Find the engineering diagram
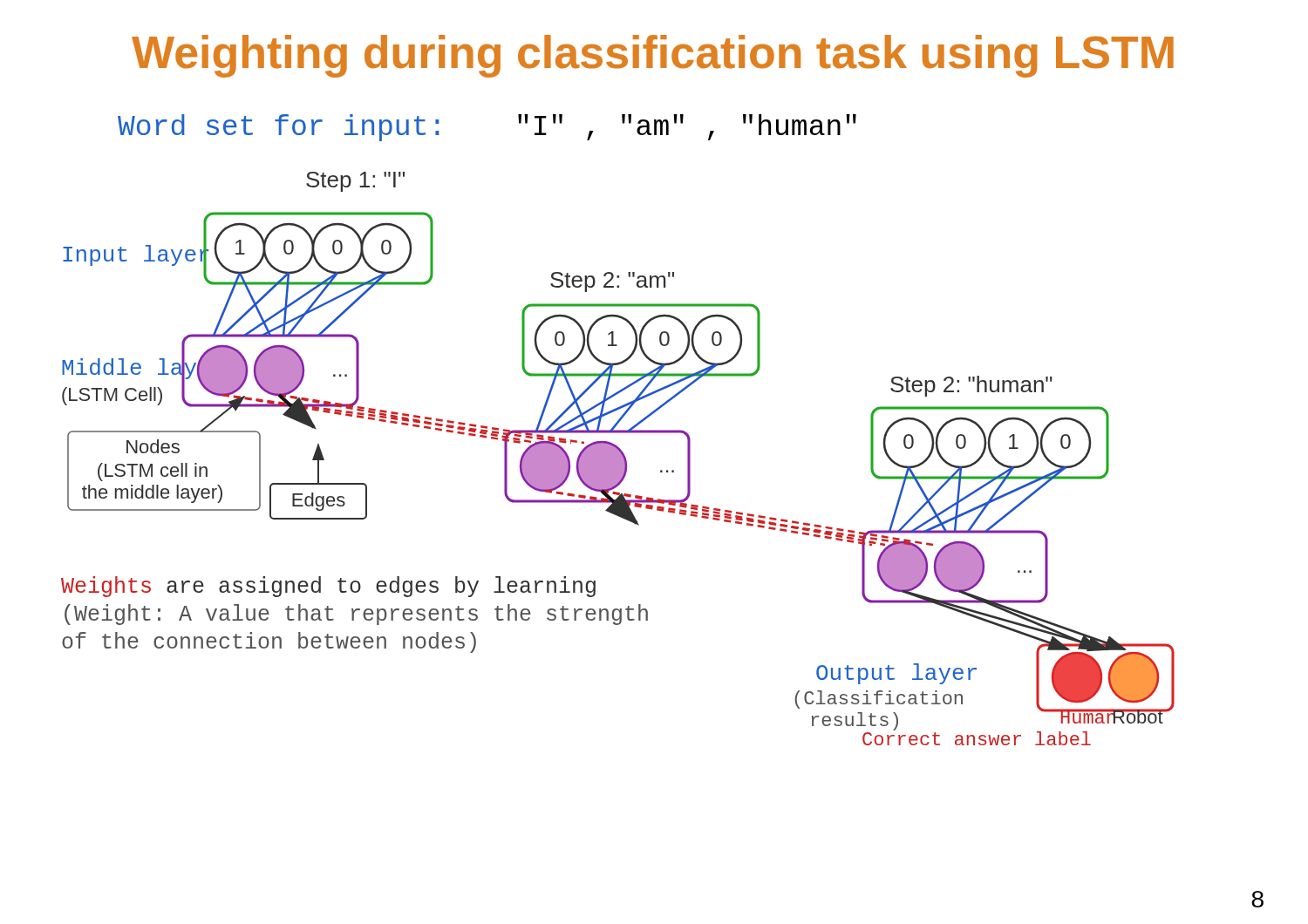1308x924 pixels. 680,479
